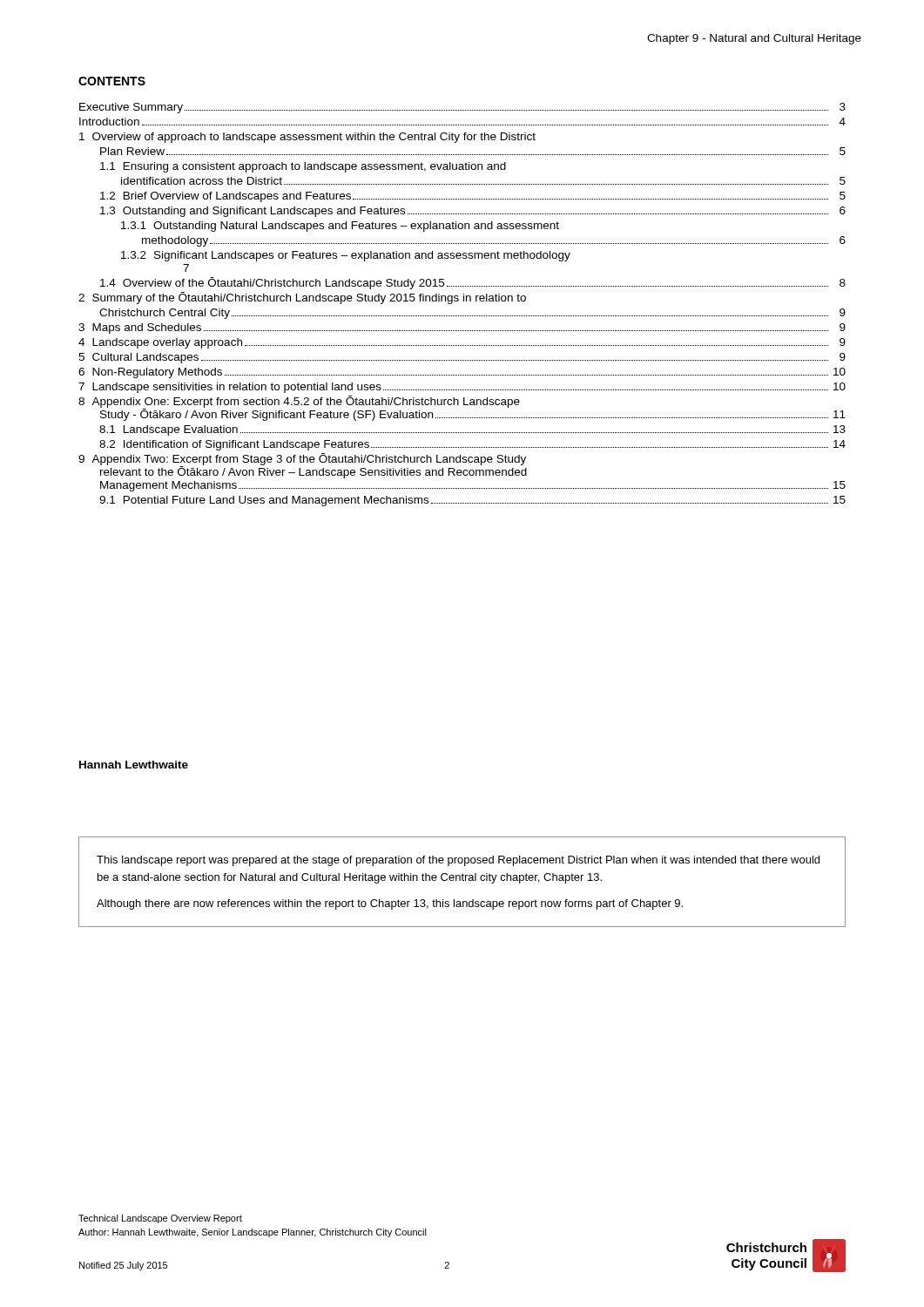Locate the block starting "This landscape report was prepared at the stage"
Viewport: 924px width, 1307px height.
tap(462, 882)
